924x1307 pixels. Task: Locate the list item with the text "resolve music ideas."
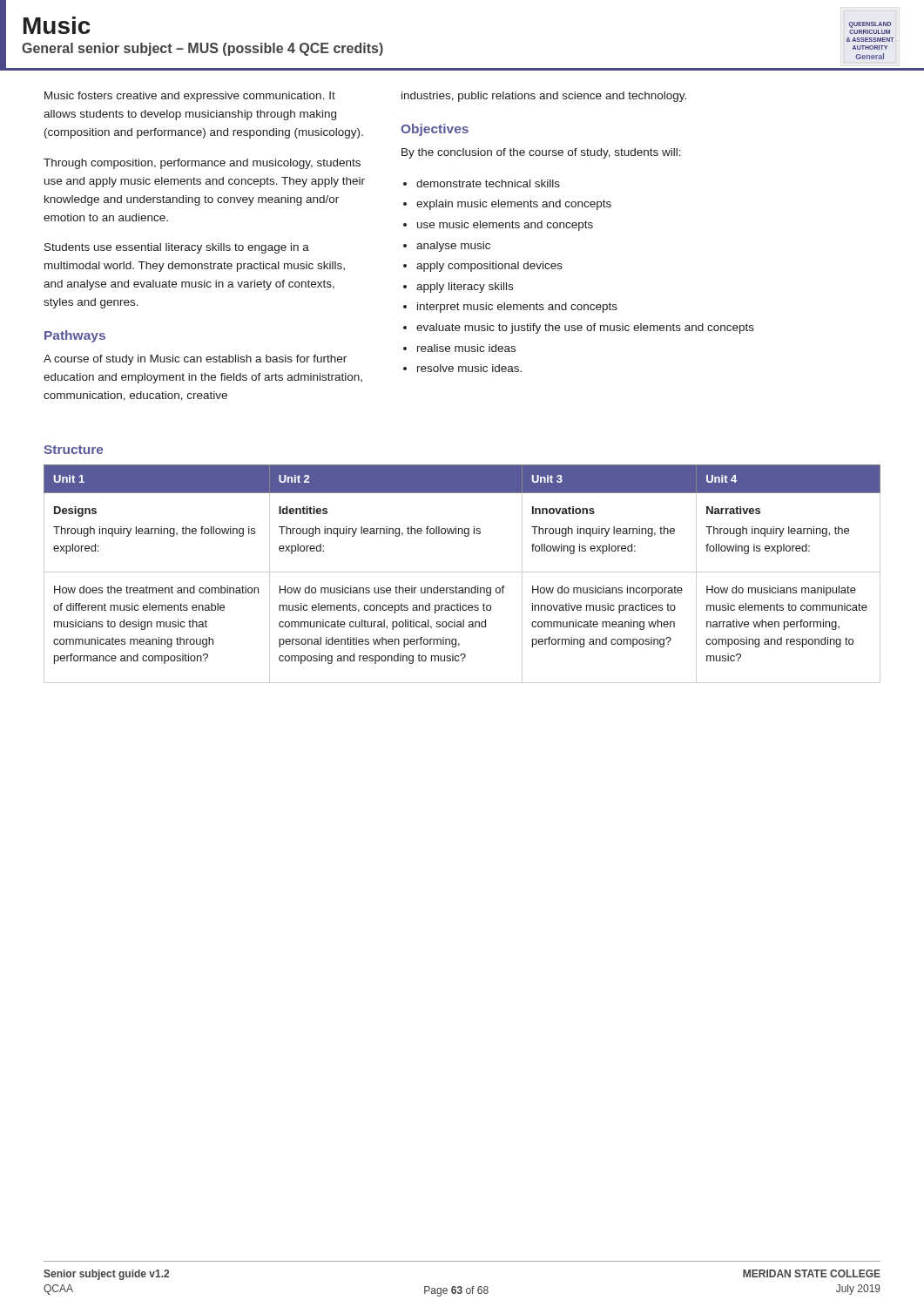(470, 368)
